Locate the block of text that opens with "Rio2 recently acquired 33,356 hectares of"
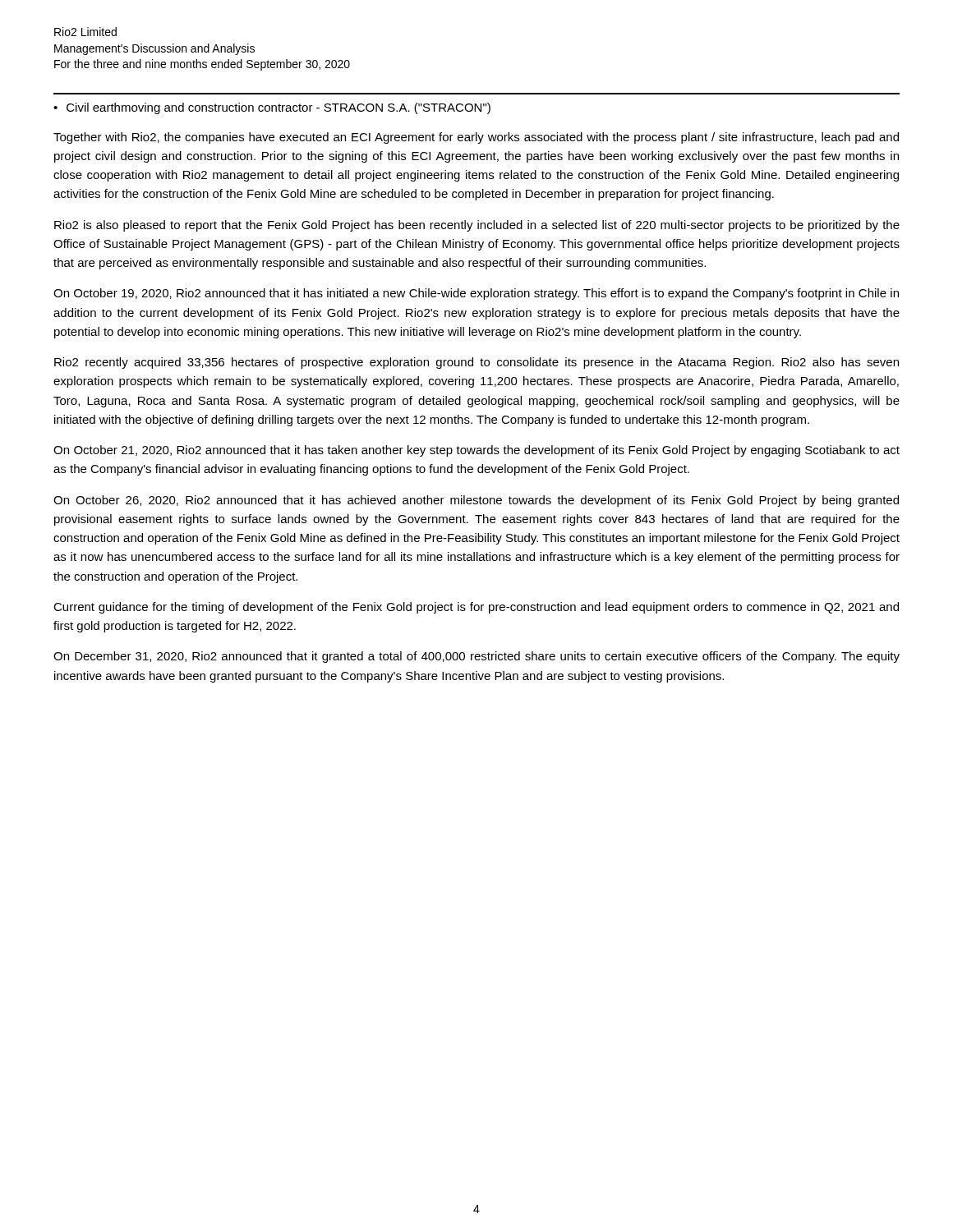The width and height of the screenshot is (953, 1232). click(476, 390)
